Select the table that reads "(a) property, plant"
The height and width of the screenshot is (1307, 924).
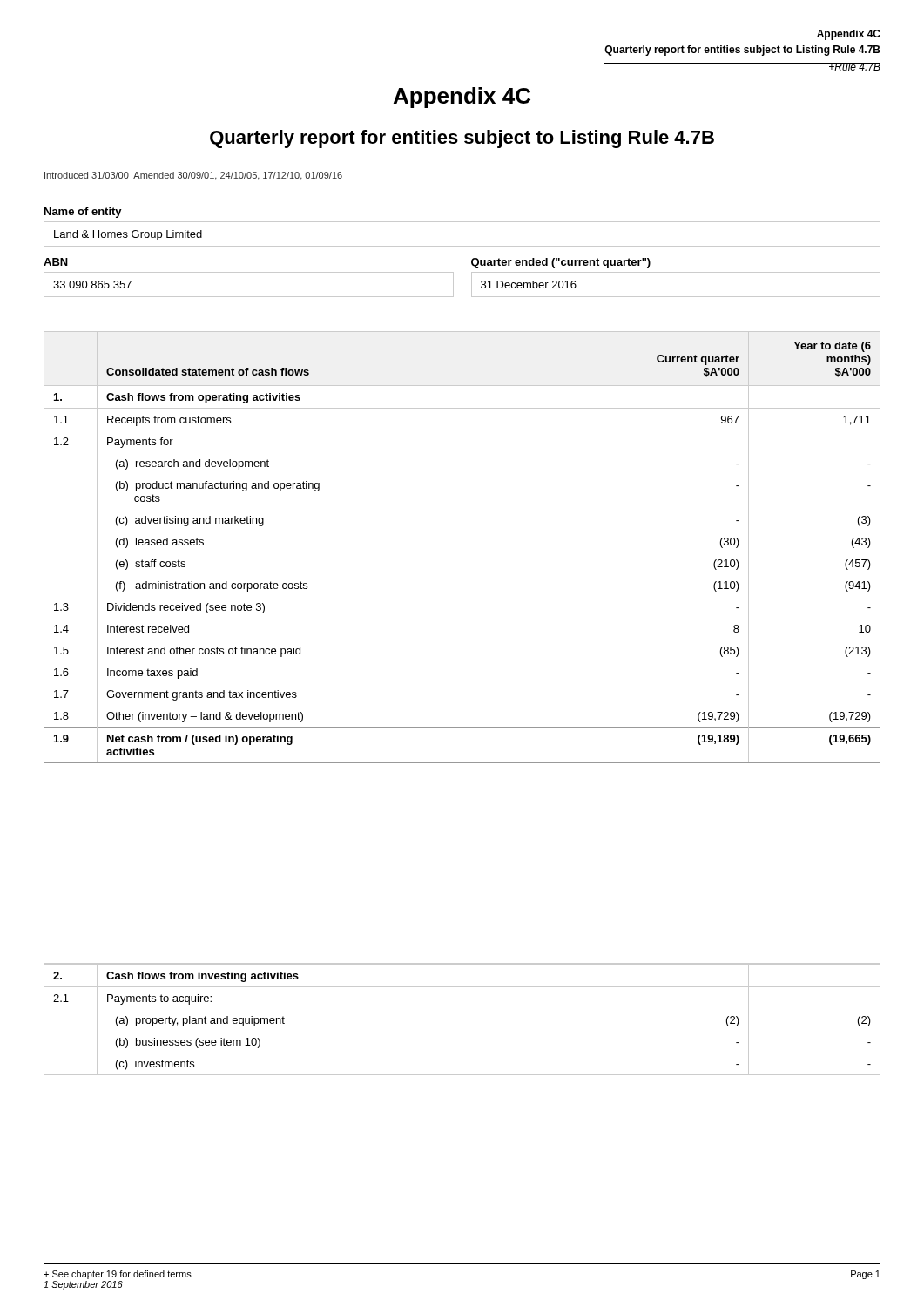point(462,1019)
